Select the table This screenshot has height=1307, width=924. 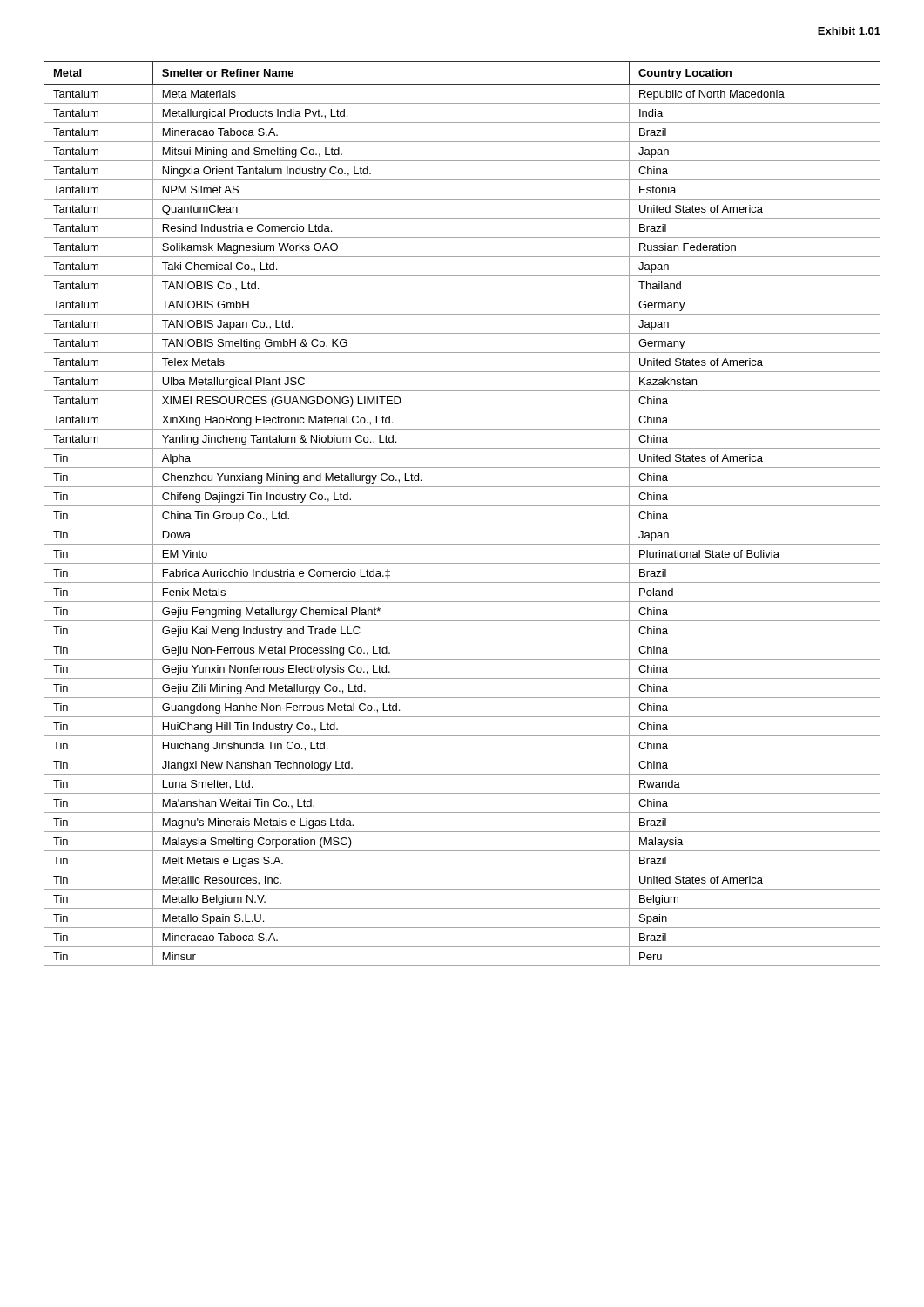click(462, 514)
